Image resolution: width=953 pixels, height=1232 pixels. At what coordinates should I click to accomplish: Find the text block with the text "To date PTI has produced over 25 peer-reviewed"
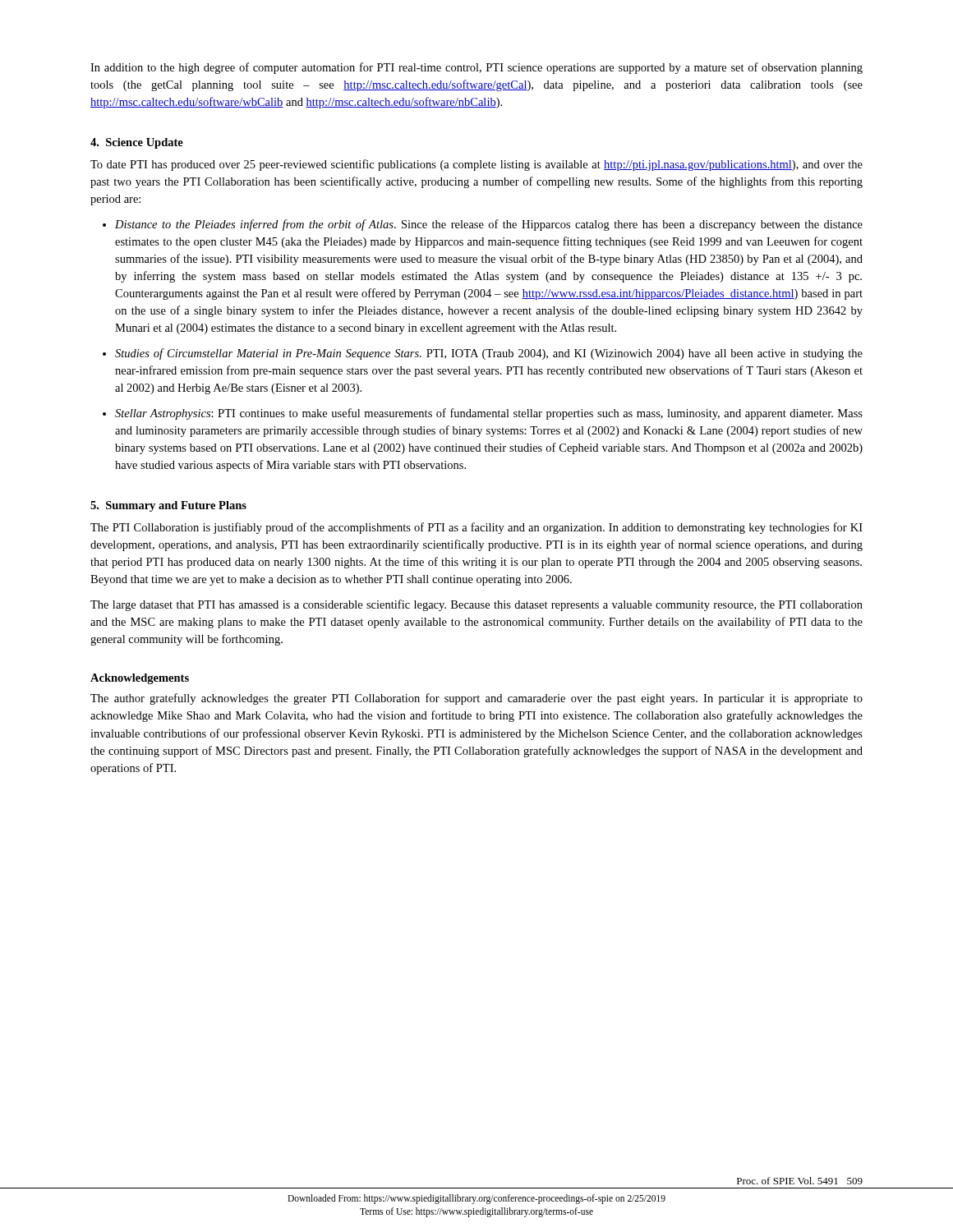[x=476, y=182]
